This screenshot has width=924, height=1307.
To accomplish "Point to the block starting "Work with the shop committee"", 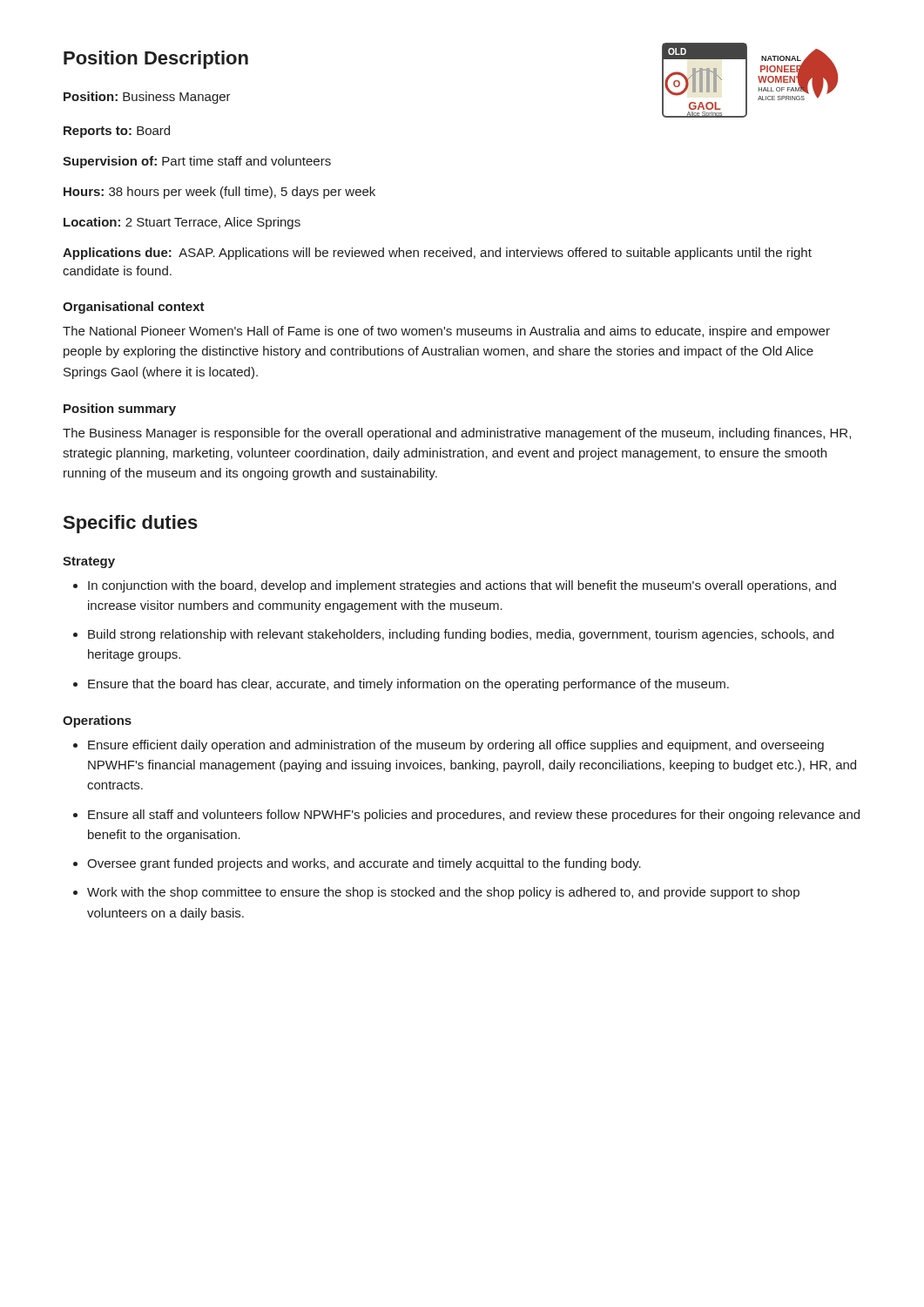I will pos(444,902).
